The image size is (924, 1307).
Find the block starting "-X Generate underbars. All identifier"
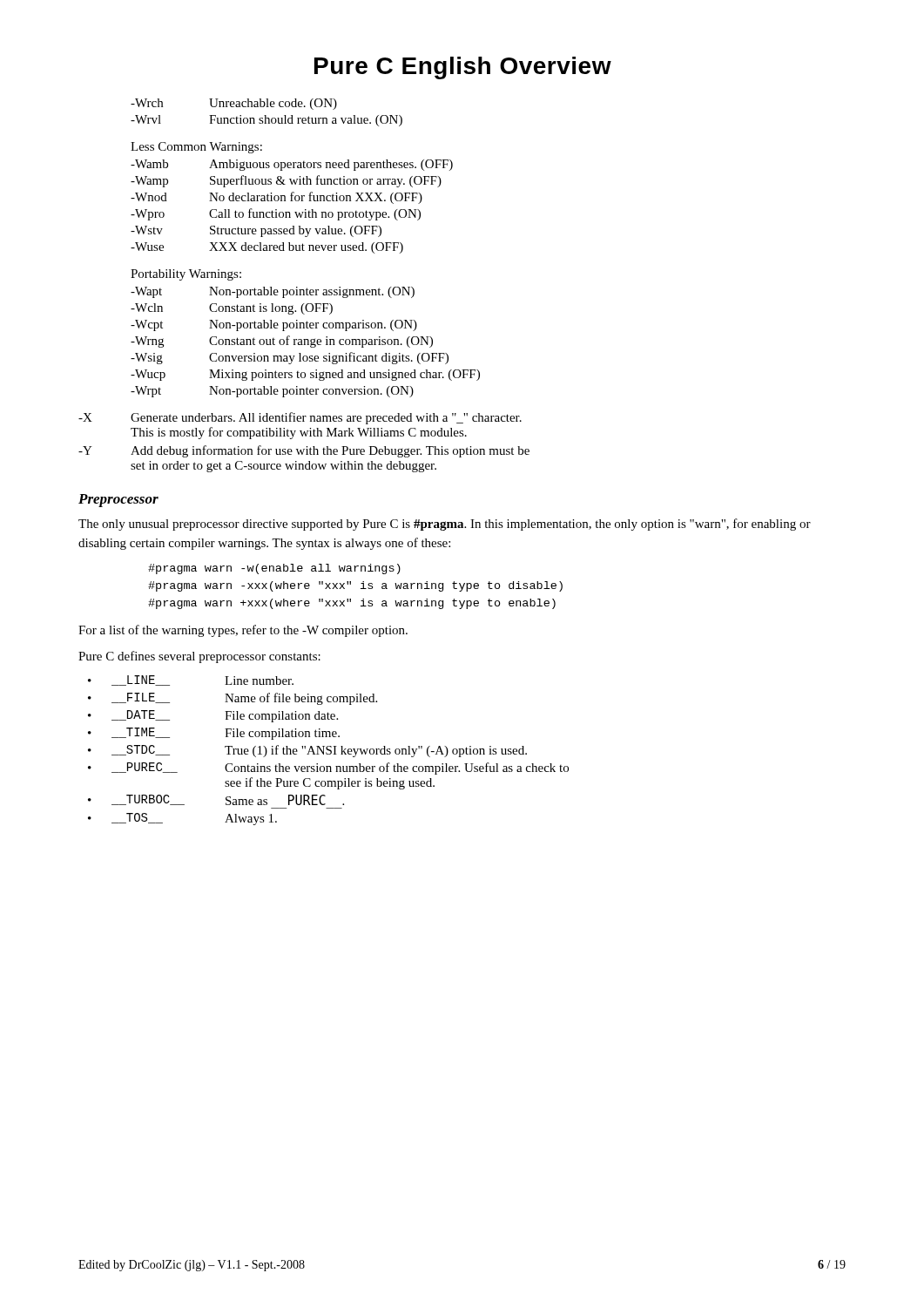coord(462,425)
